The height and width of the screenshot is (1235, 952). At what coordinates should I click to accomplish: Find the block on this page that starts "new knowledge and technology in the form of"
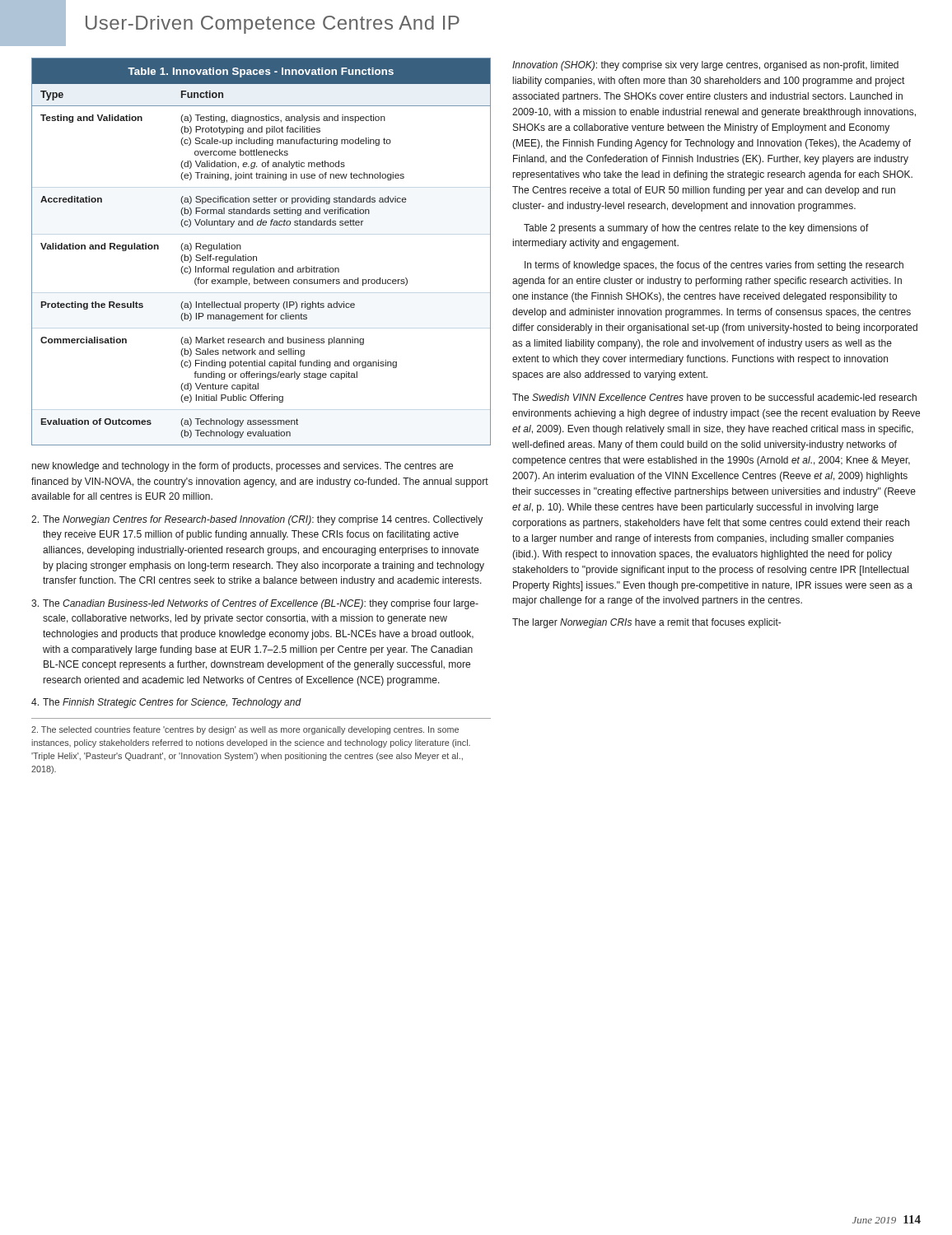[x=261, y=482]
